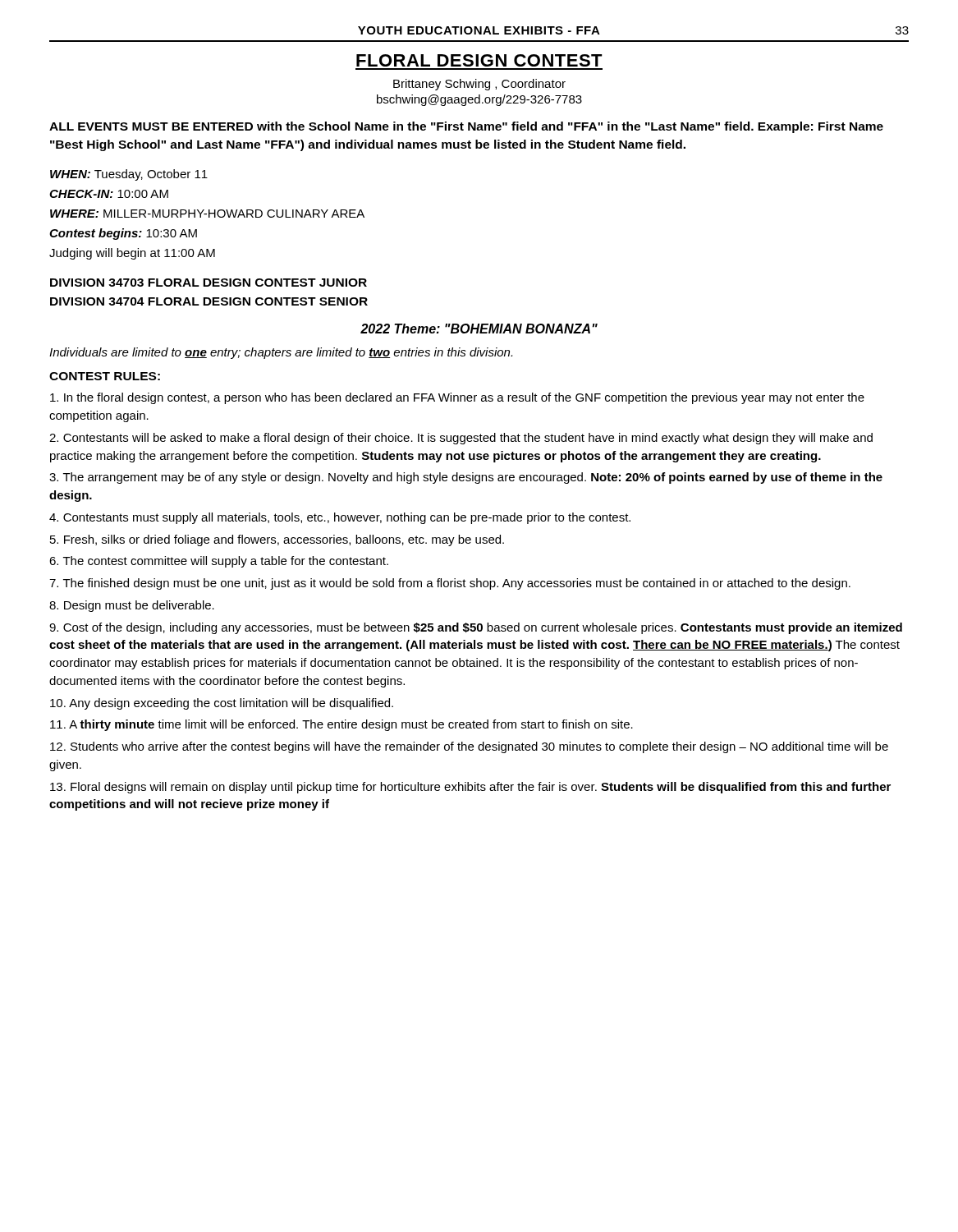
Task: Select the text block containing "WHEN: Tuesday, October 11 CHECK-IN:"
Action: click(129, 175)
